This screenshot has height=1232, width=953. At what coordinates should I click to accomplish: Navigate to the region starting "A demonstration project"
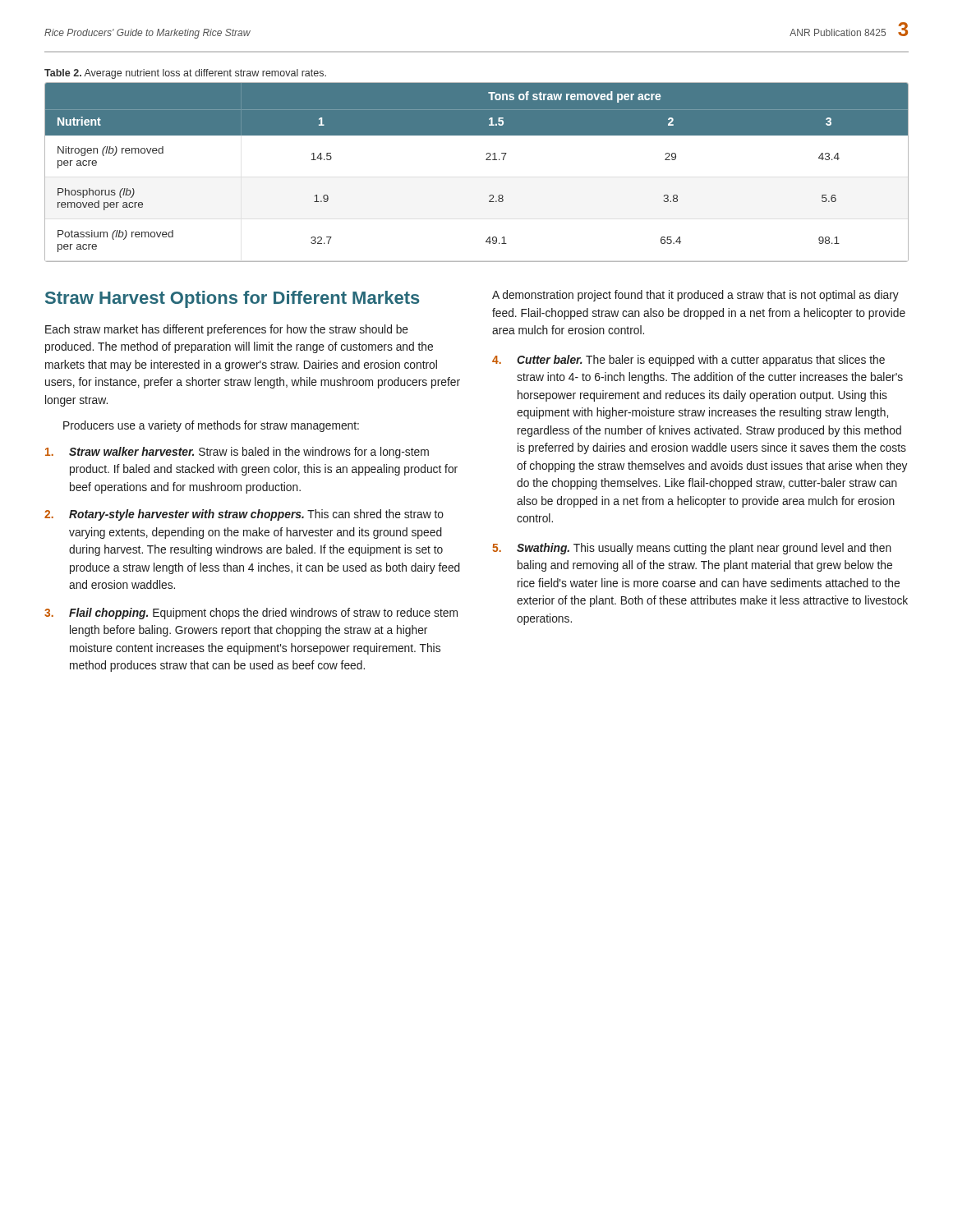pyautogui.click(x=699, y=313)
